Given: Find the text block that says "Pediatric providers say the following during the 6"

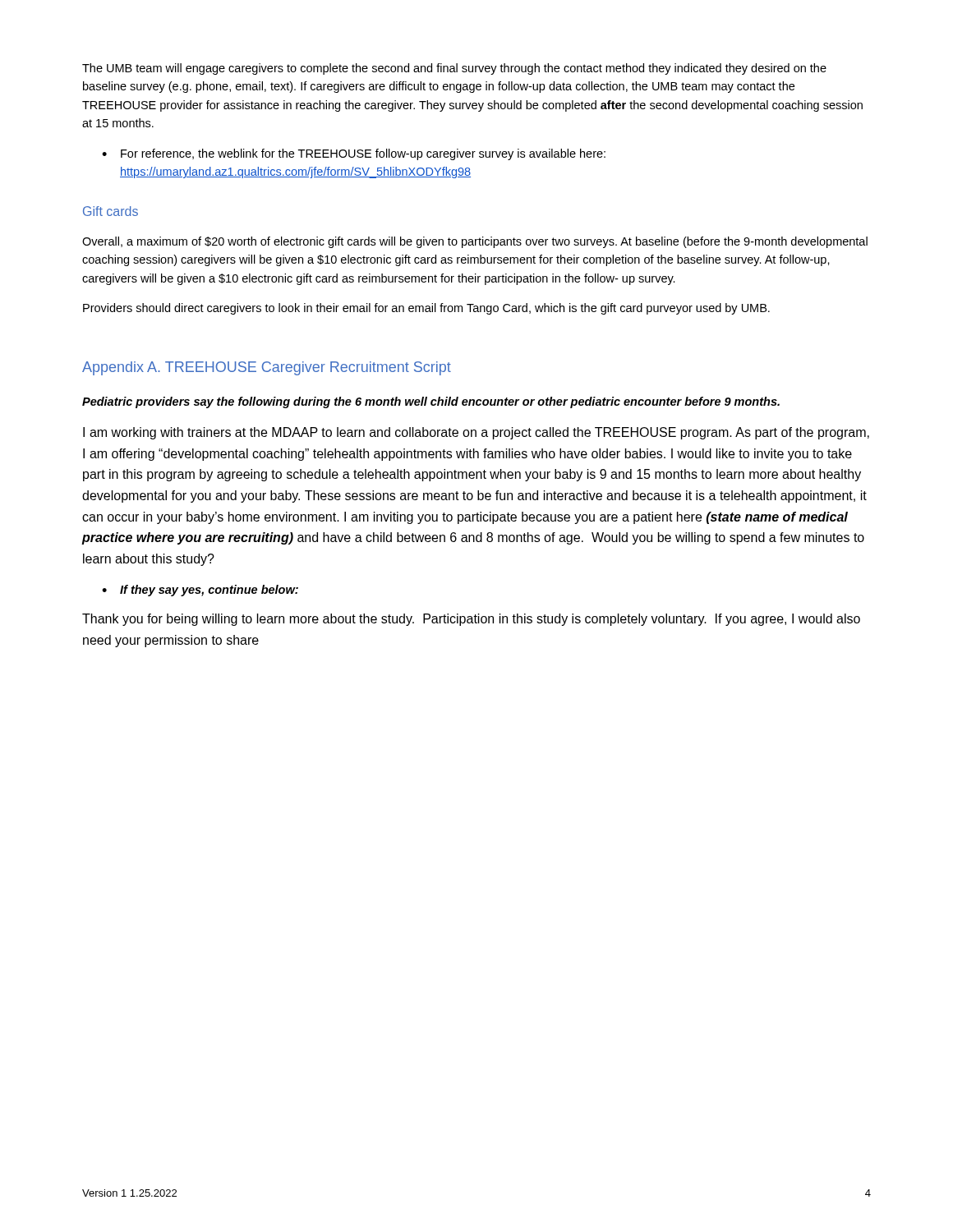Looking at the screenshot, I should [x=431, y=401].
